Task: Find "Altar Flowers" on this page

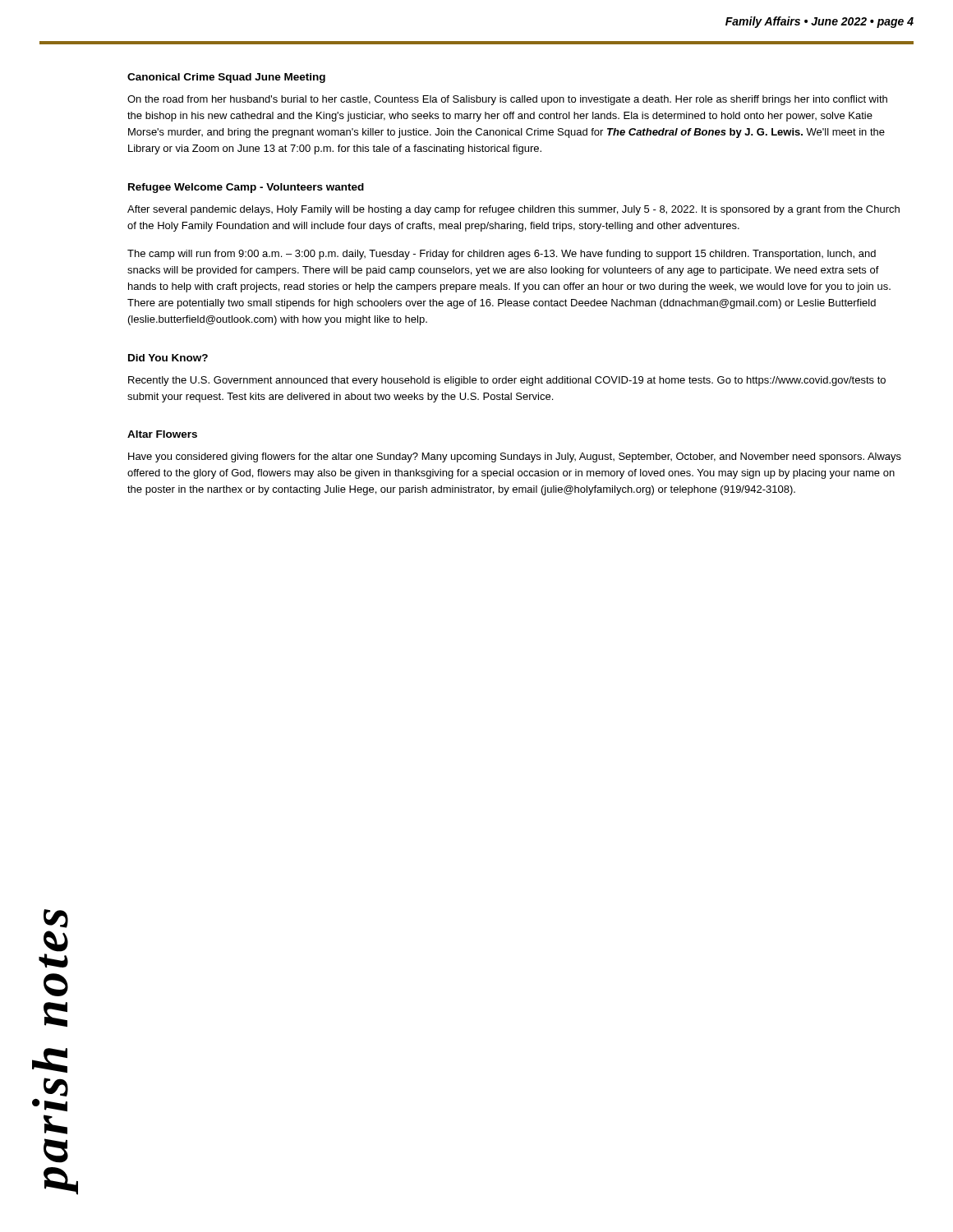Action: coord(162,434)
